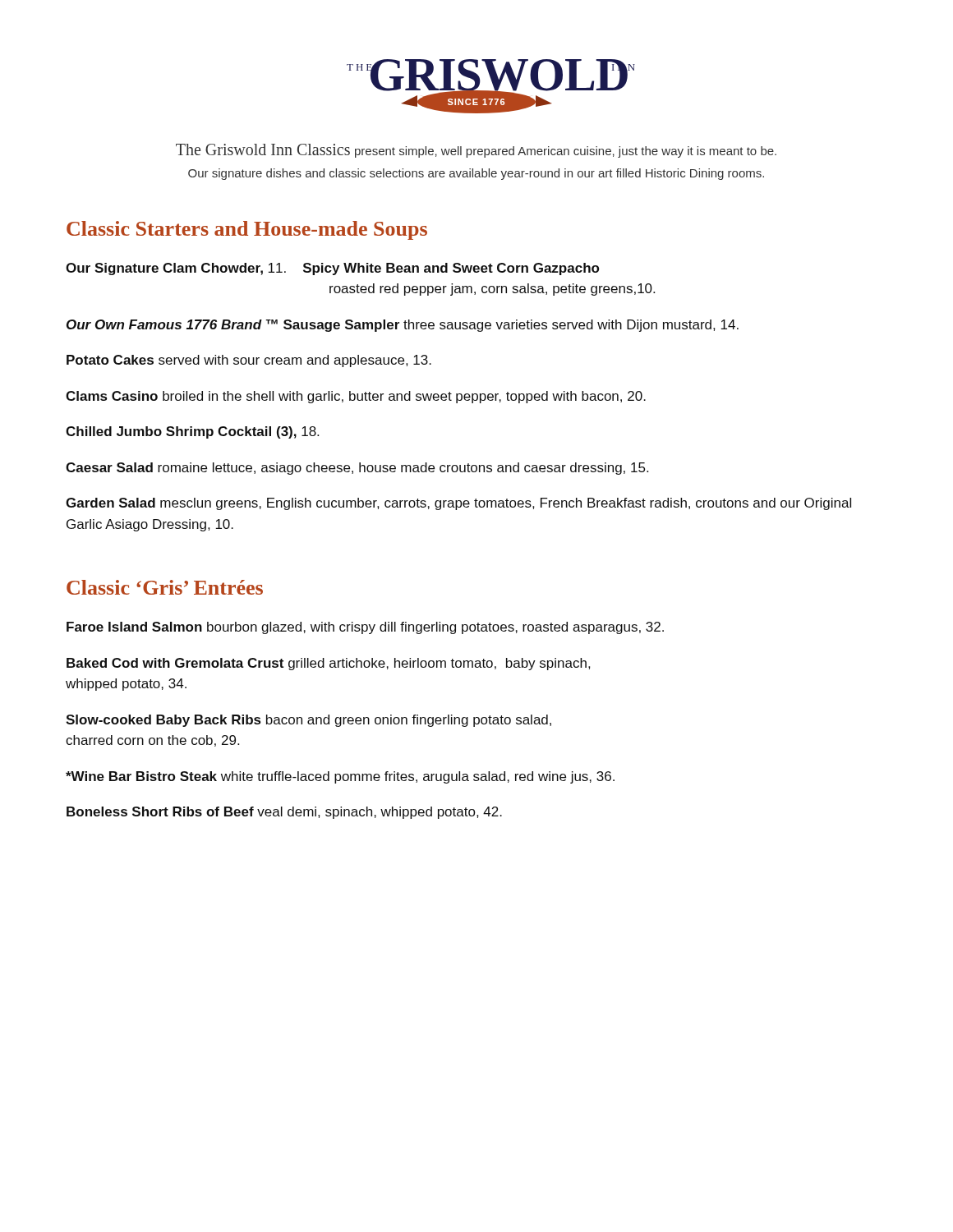Find the text starting "Boneless Short Ribs of"
This screenshot has height=1232, width=953.
(284, 812)
